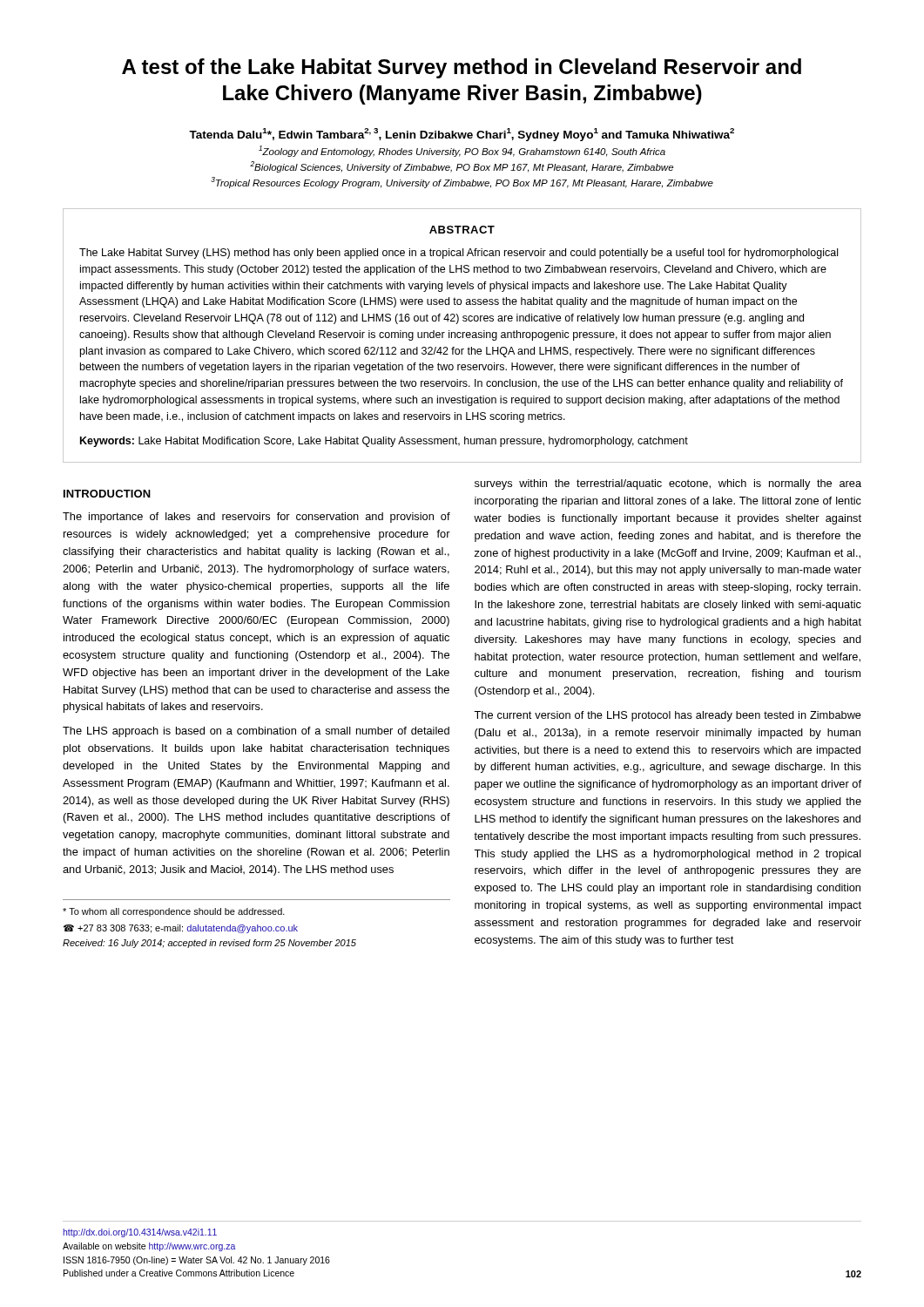This screenshot has width=924, height=1307.
Task: Click the passage that begins "surveys within the"
Action: [668, 712]
